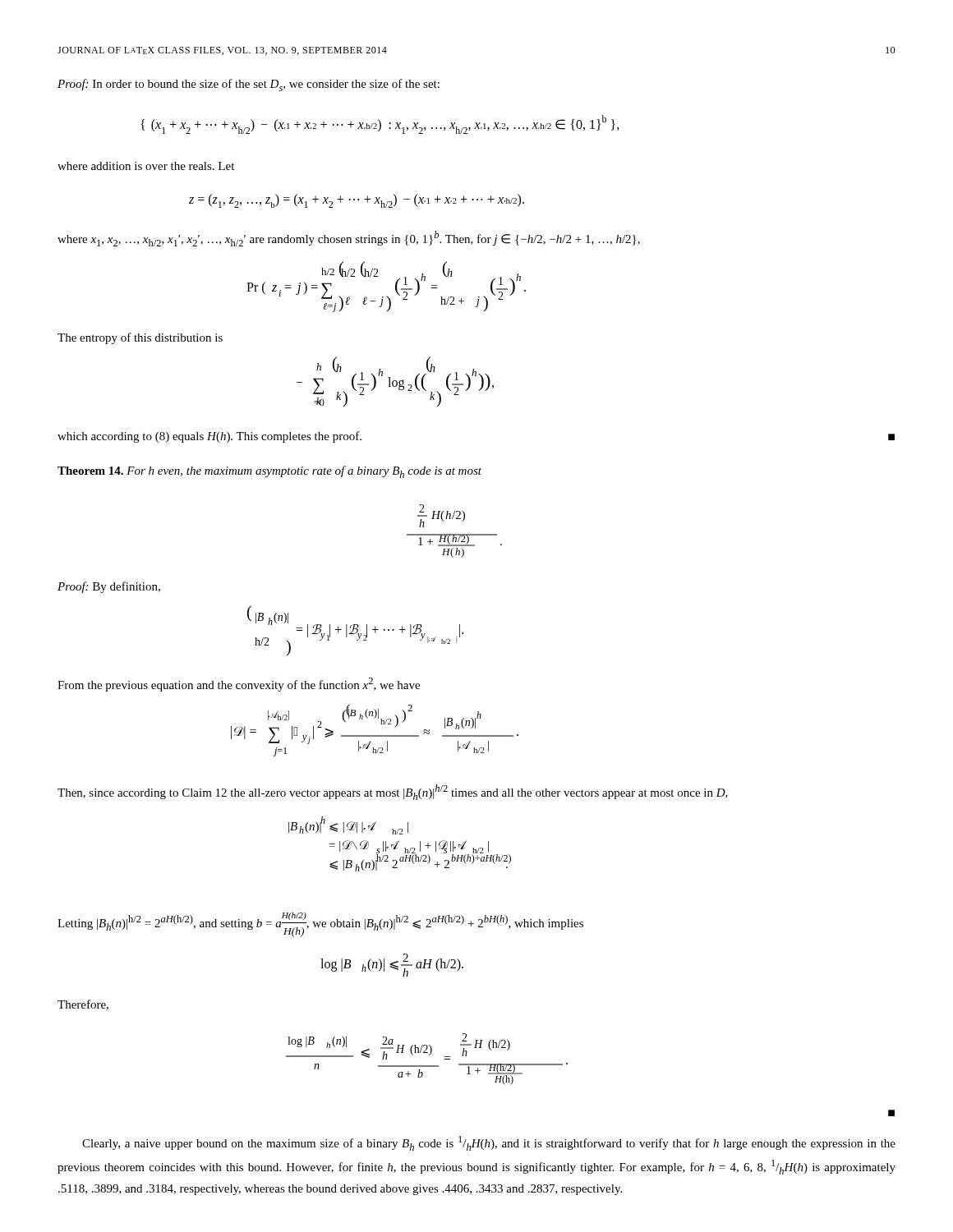Click on the text block that says "Proof: In order to bound the size of"

coord(249,85)
